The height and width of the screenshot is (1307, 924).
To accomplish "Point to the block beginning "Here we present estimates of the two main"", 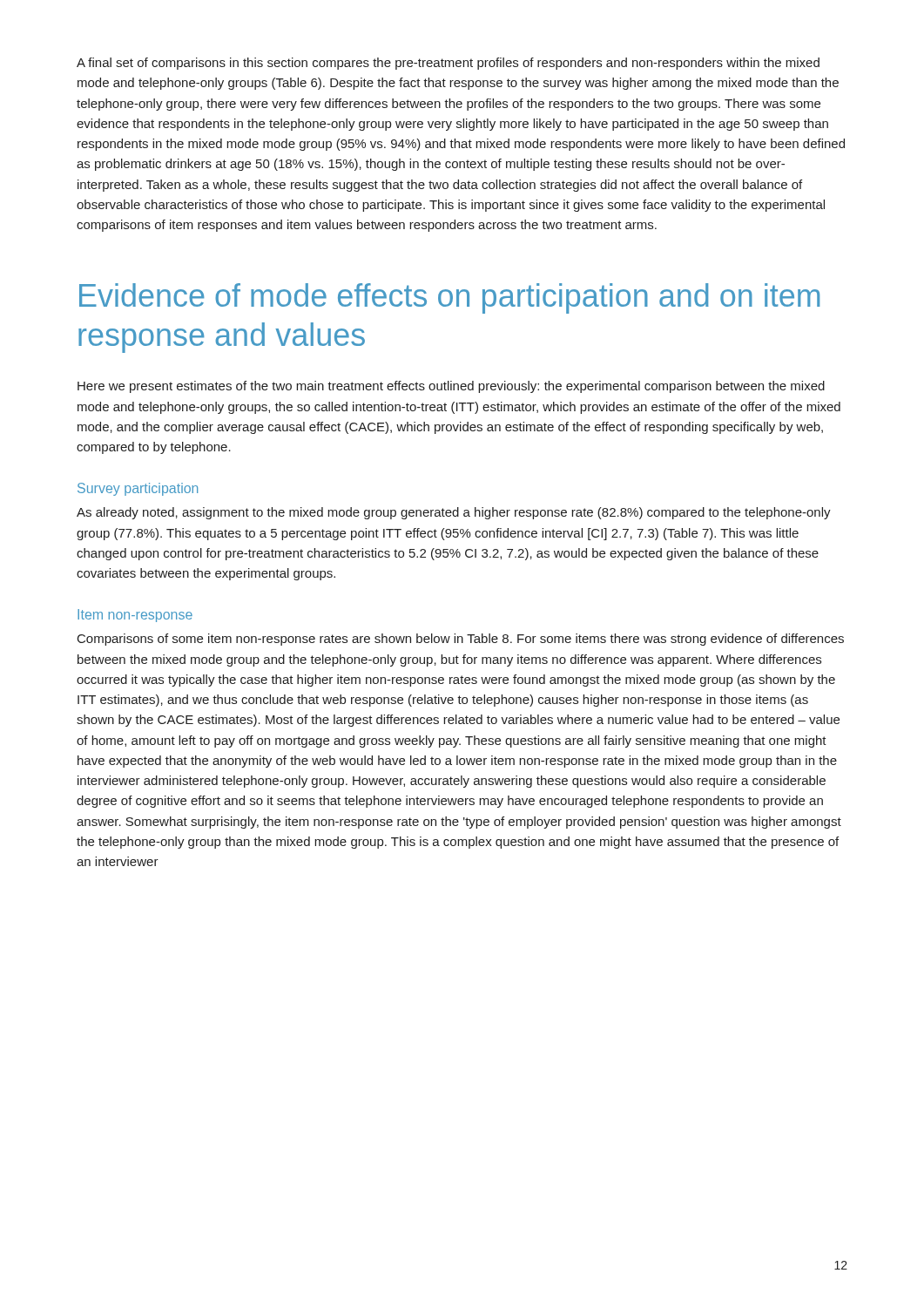I will [462, 416].
